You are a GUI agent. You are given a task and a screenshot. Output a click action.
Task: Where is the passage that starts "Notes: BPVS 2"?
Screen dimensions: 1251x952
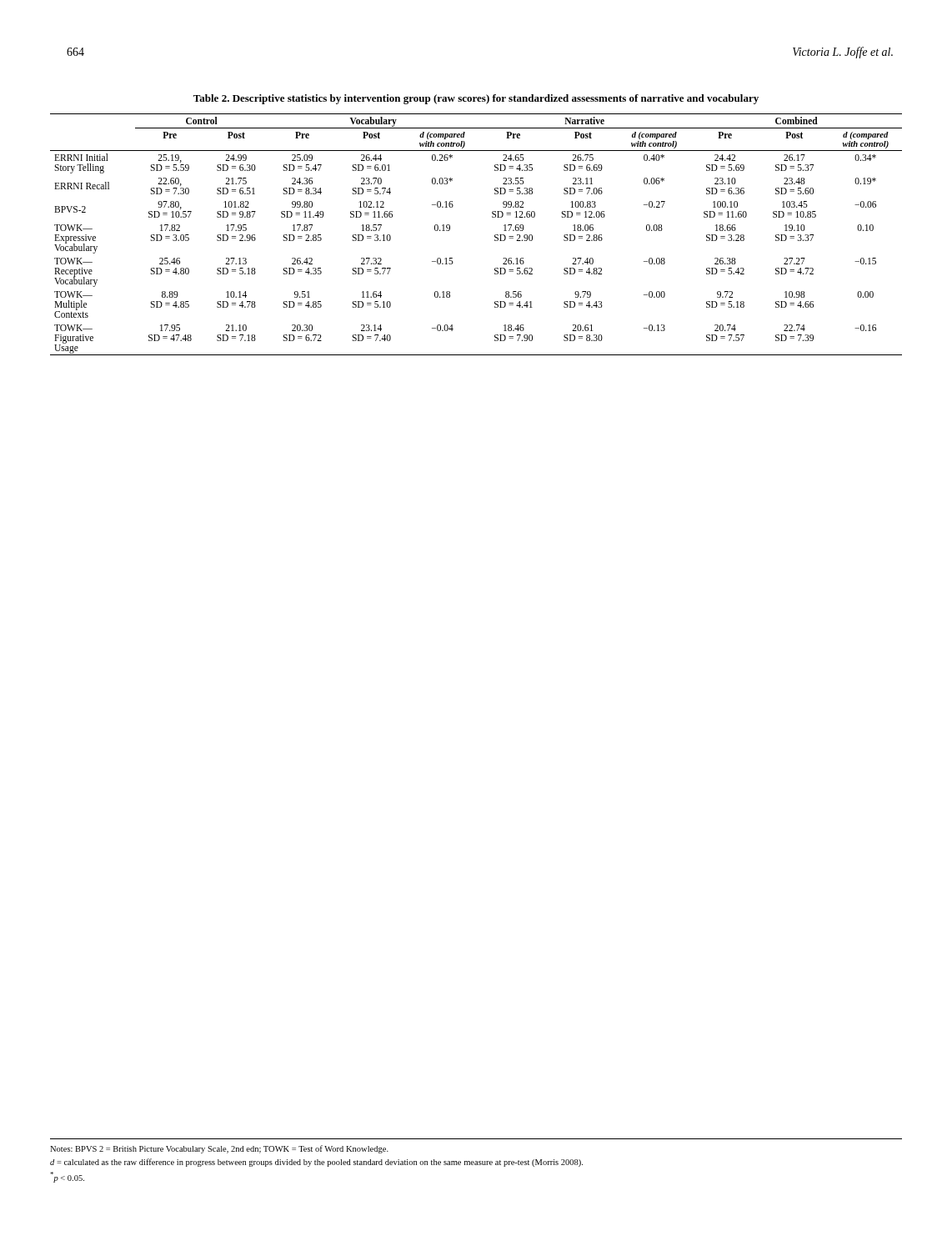[x=317, y=1163]
